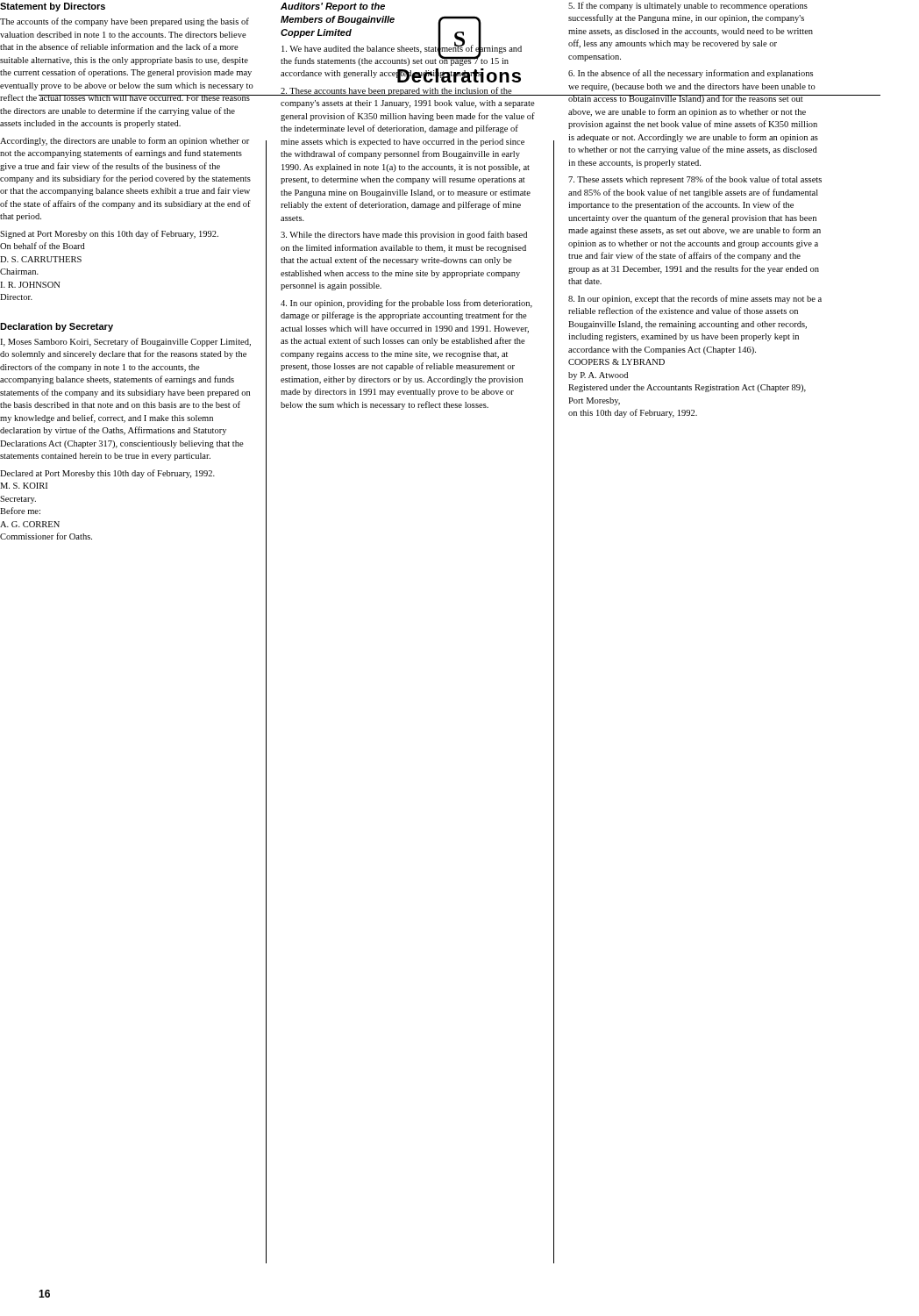Where is the passage that starts "We have audited the balance"?
This screenshot has height=1316, width=919.
[x=408, y=62]
